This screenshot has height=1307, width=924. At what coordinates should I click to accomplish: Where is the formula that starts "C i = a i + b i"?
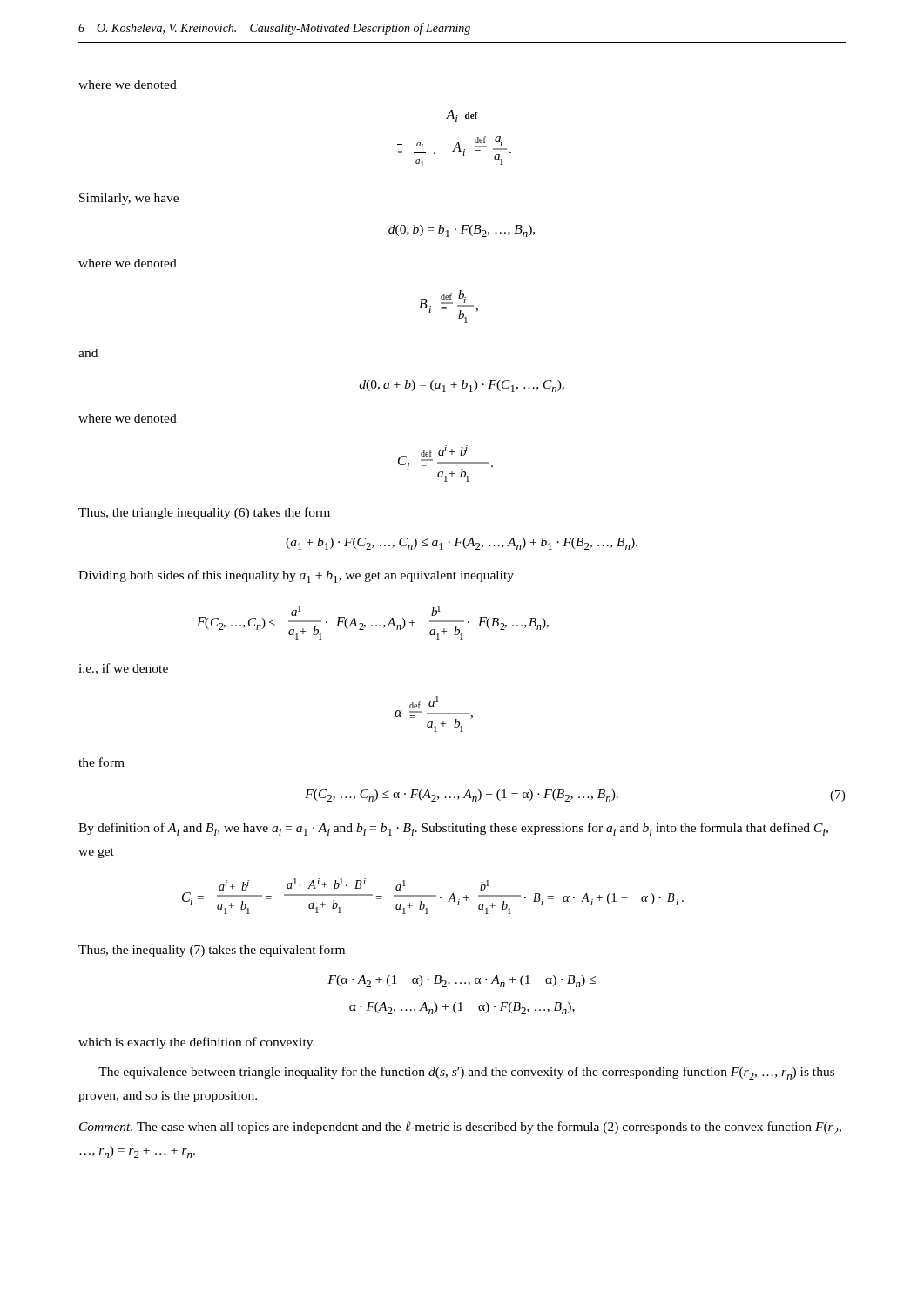(462, 900)
